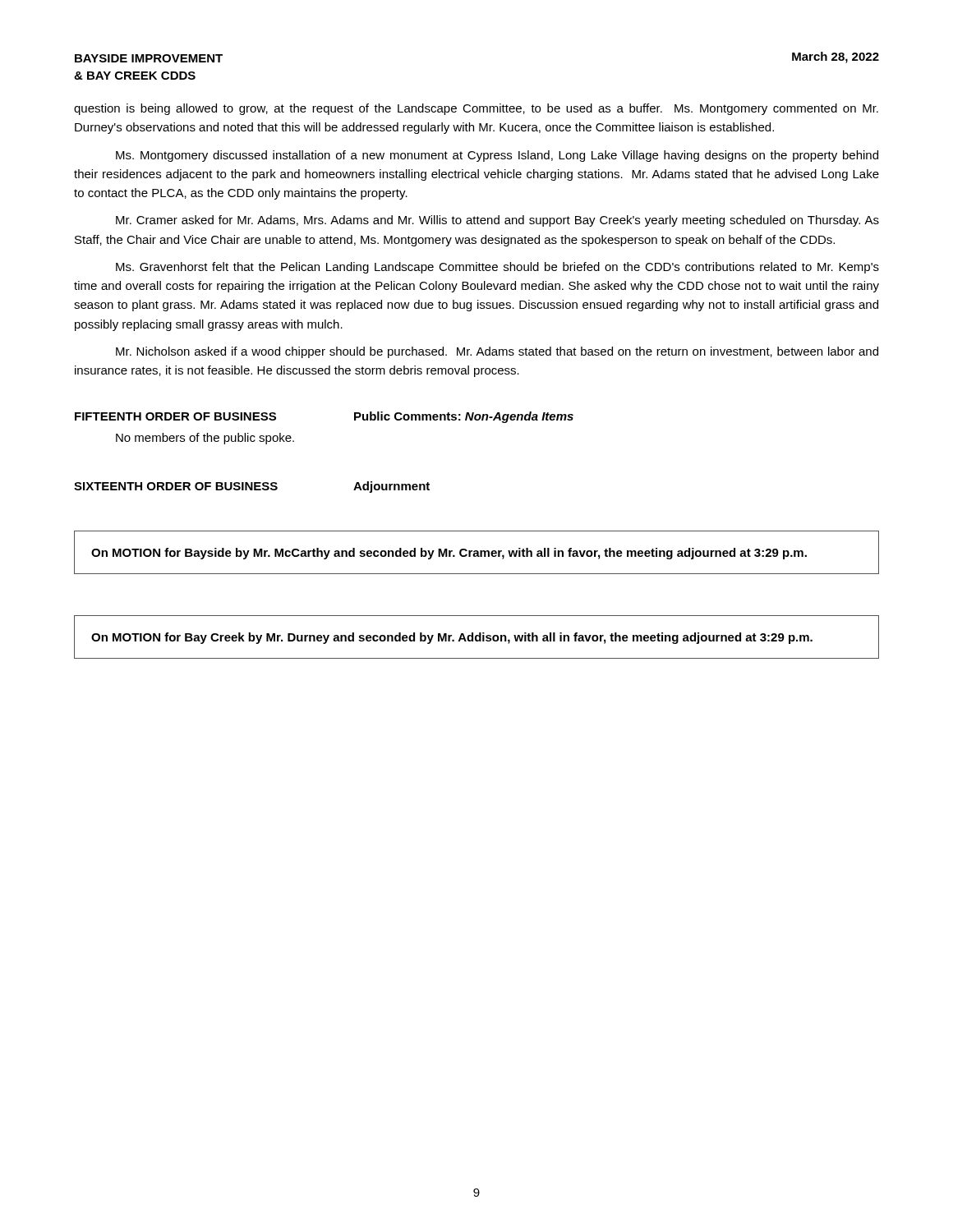This screenshot has width=953, height=1232.
Task: Select the section header that says "FIFTEENTH ORDER OF BUSINESS"
Action: pos(175,416)
